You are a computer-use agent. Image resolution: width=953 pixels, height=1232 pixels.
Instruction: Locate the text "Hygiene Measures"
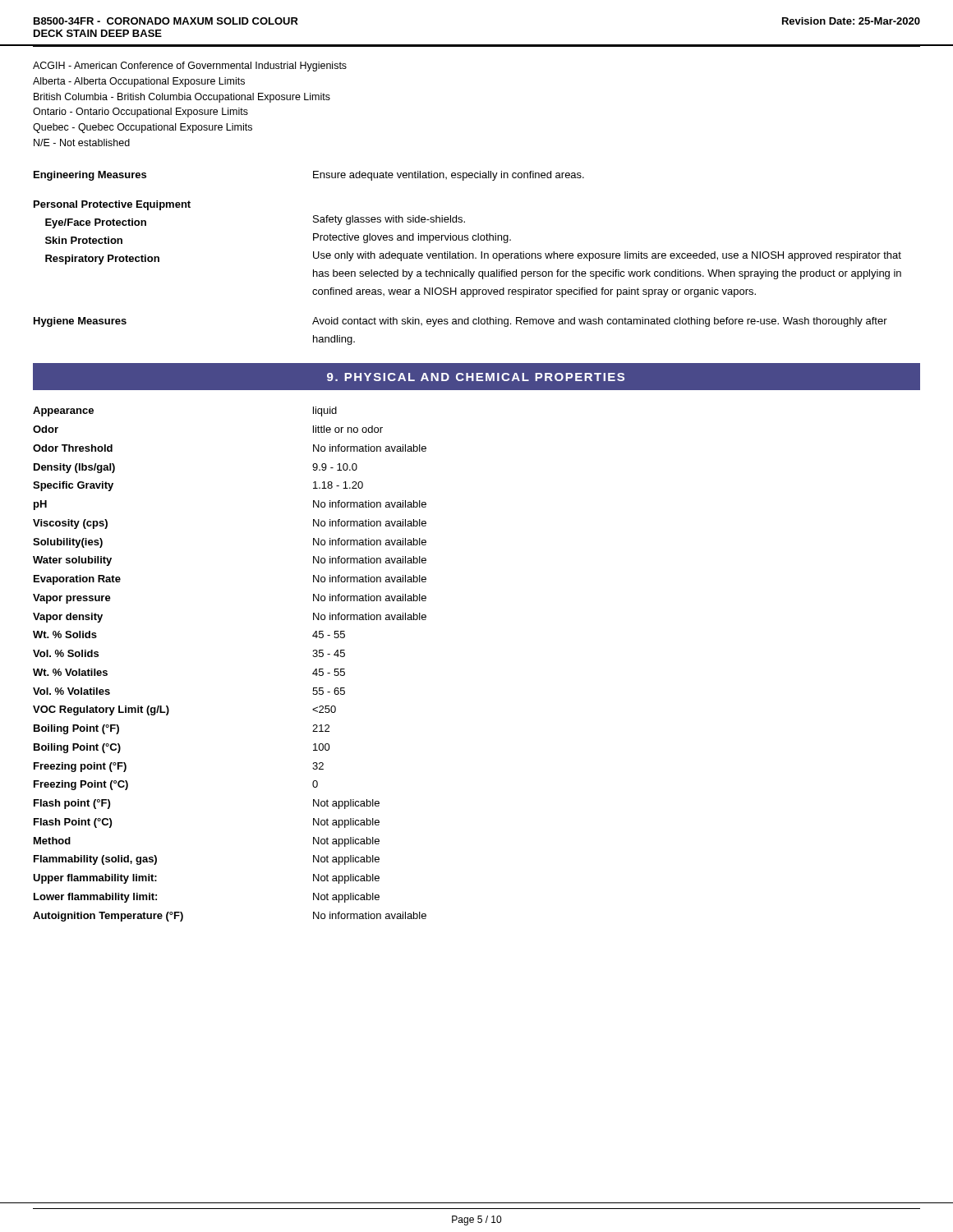[80, 321]
